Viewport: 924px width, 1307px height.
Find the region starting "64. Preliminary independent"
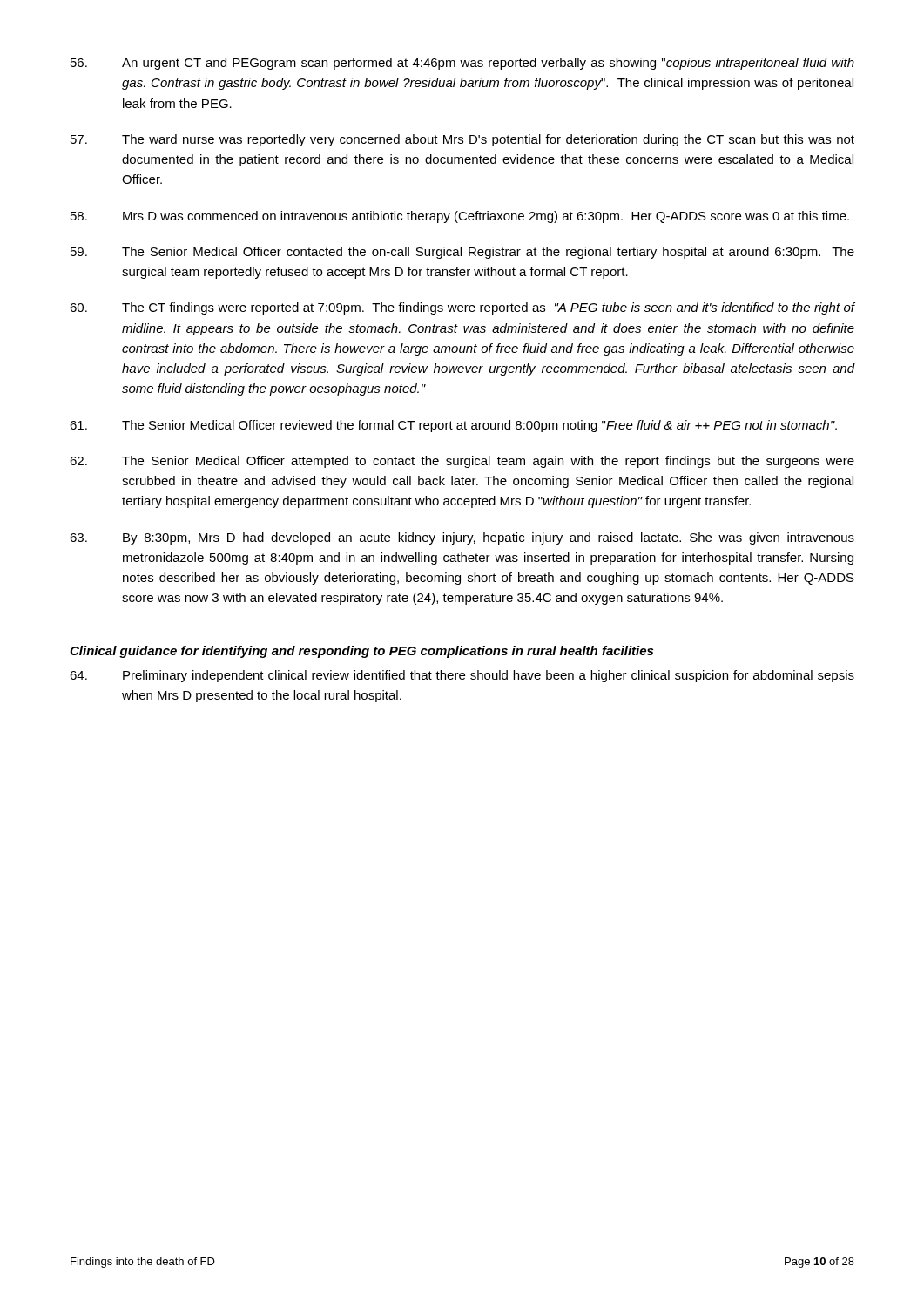point(462,685)
